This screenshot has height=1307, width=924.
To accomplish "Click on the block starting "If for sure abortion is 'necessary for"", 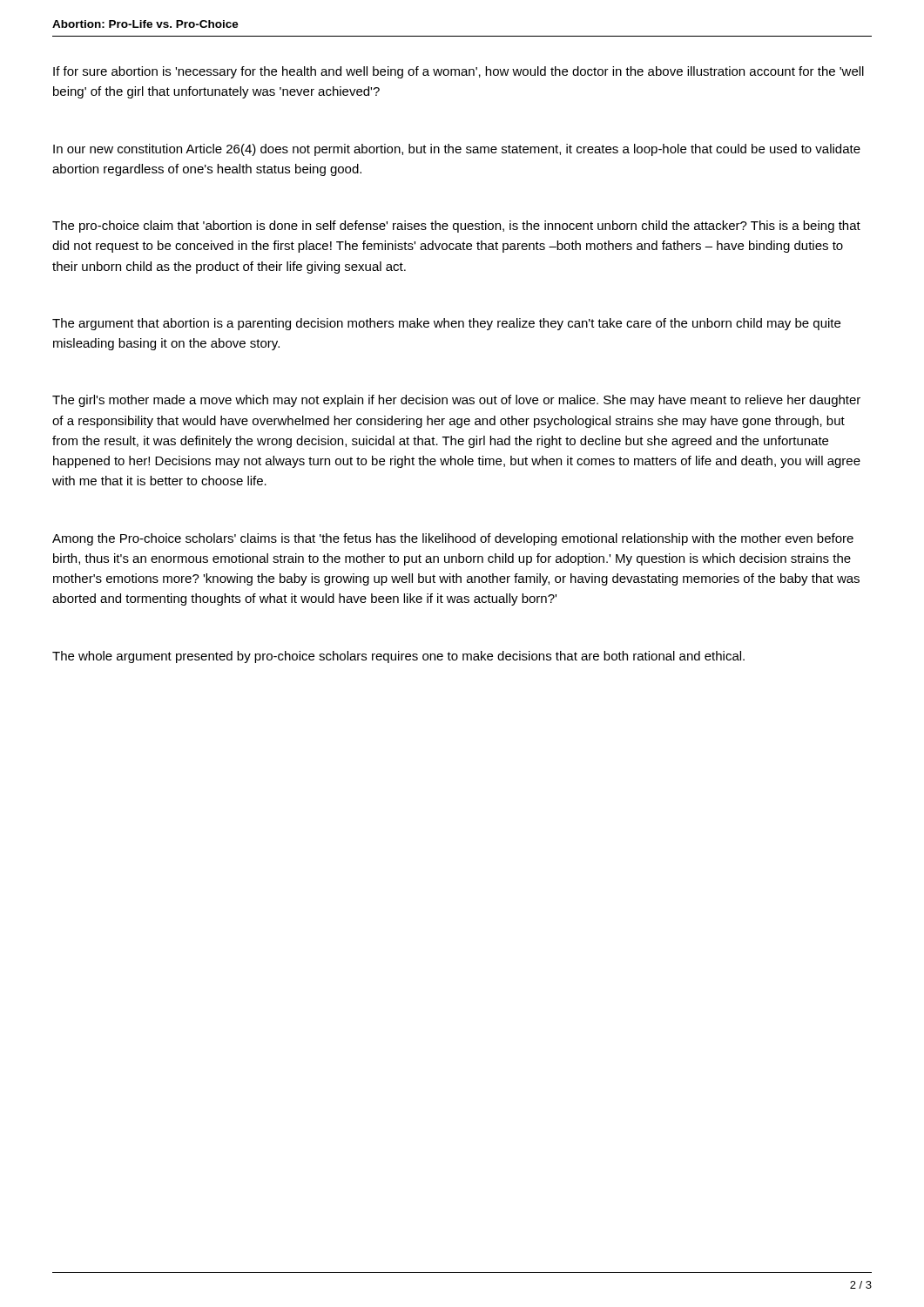I will (x=458, y=81).
